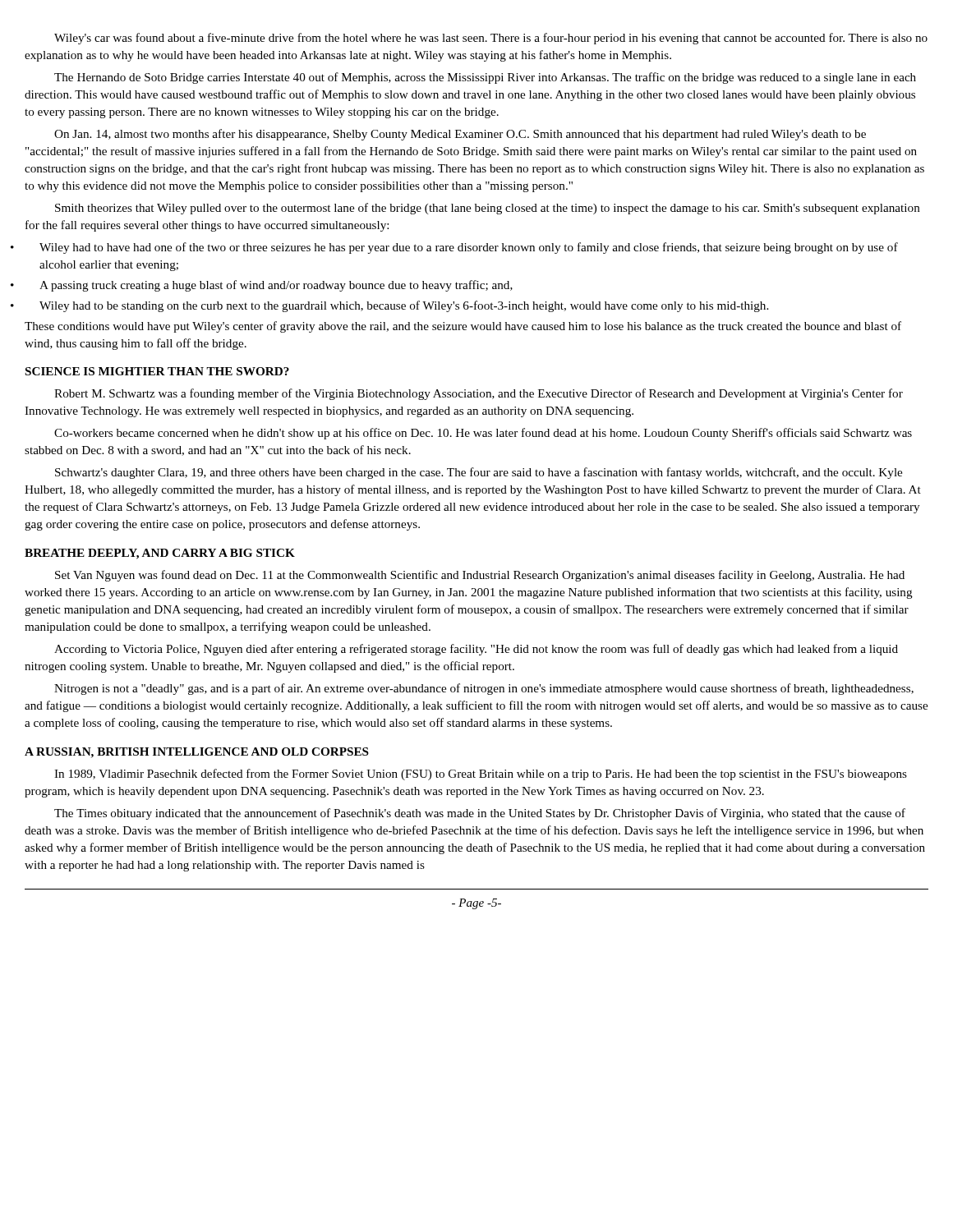
Task: Locate the text "SCIENCE IS MIGHTIER THAN THE SWORD?"
Action: (157, 371)
